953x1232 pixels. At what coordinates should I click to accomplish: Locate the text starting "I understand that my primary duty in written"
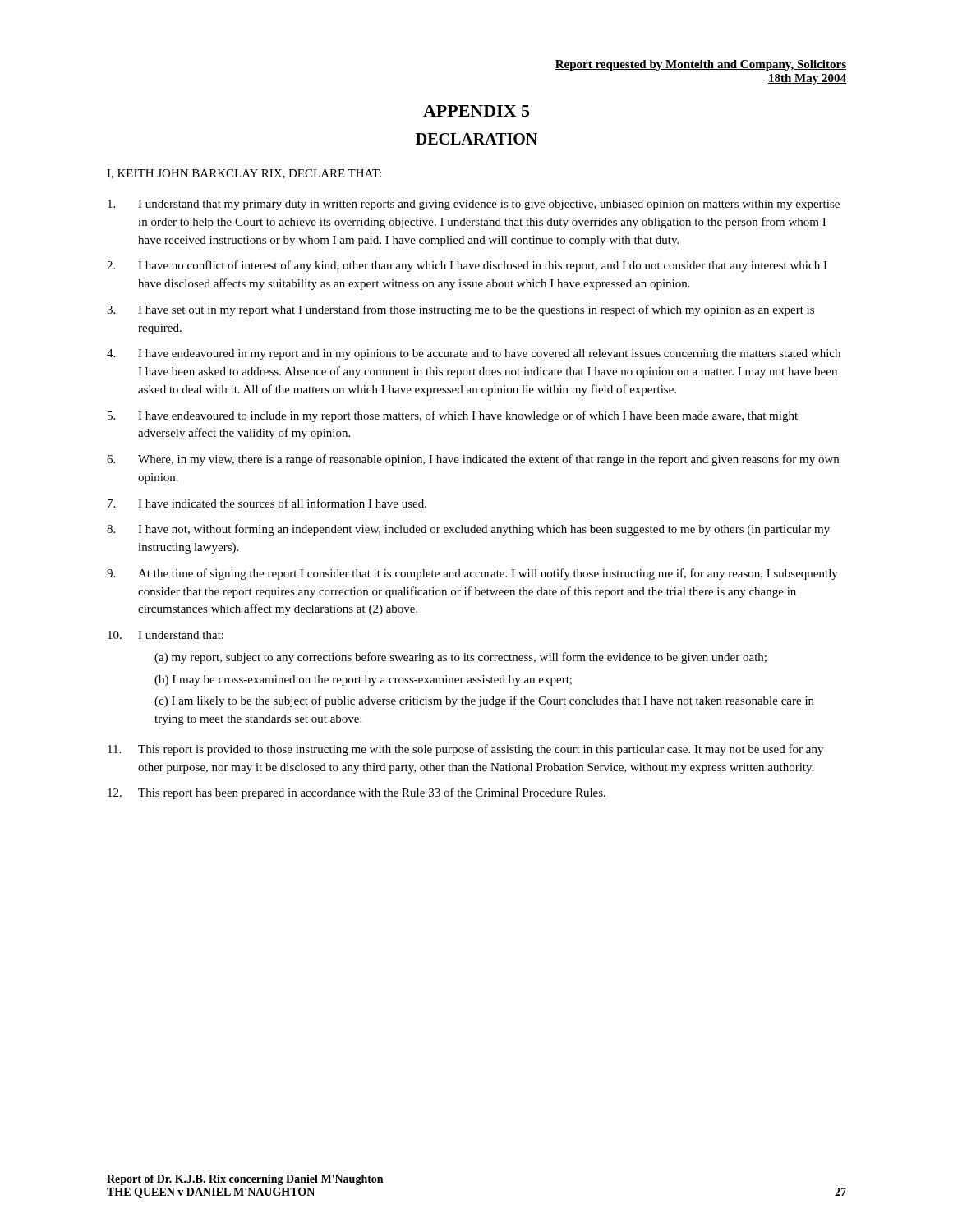[x=476, y=222]
